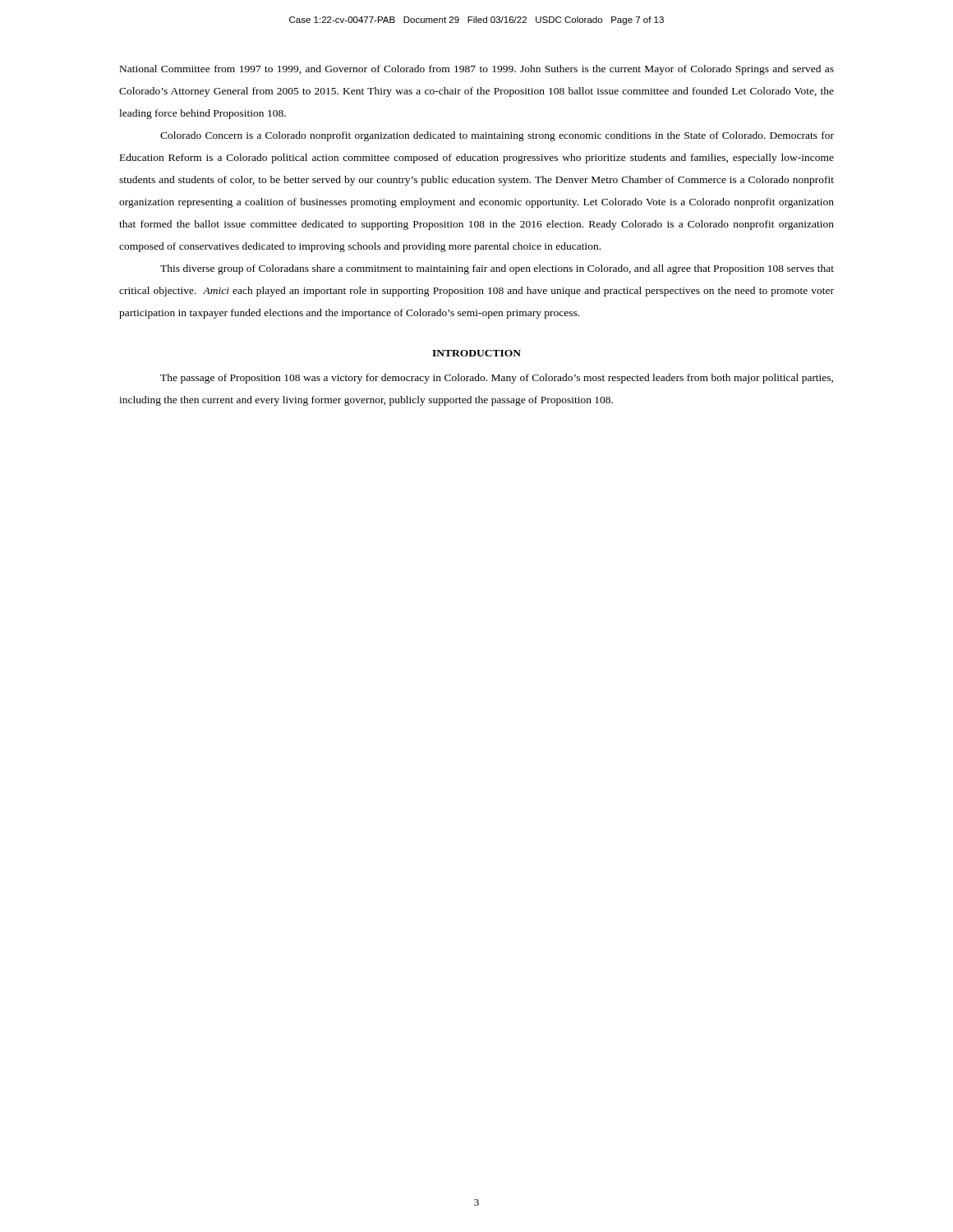This screenshot has height=1232, width=953.
Task: Locate the text block that reads "This diverse group"
Action: point(476,290)
